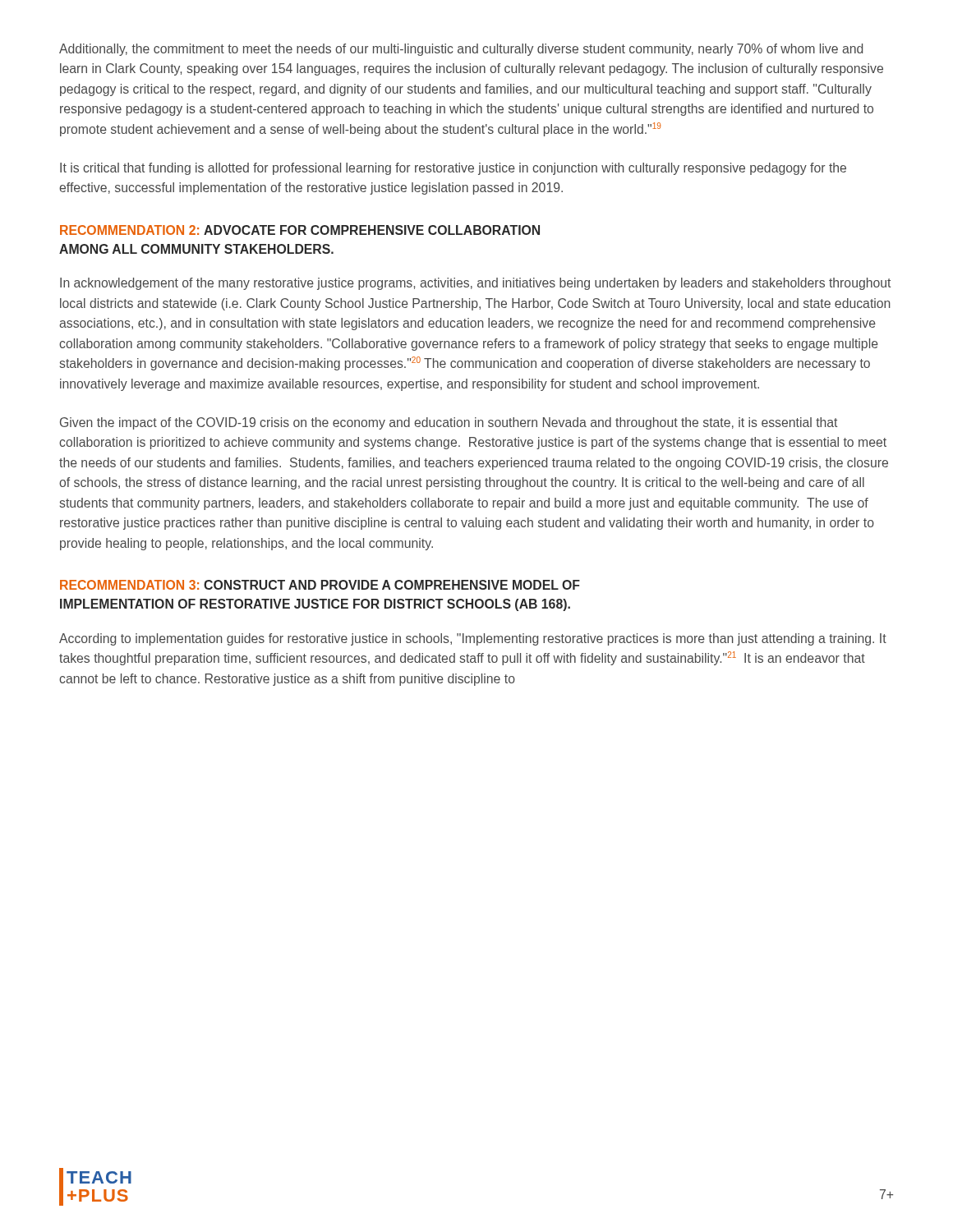Locate the logo
The height and width of the screenshot is (1232, 953).
coord(96,1187)
